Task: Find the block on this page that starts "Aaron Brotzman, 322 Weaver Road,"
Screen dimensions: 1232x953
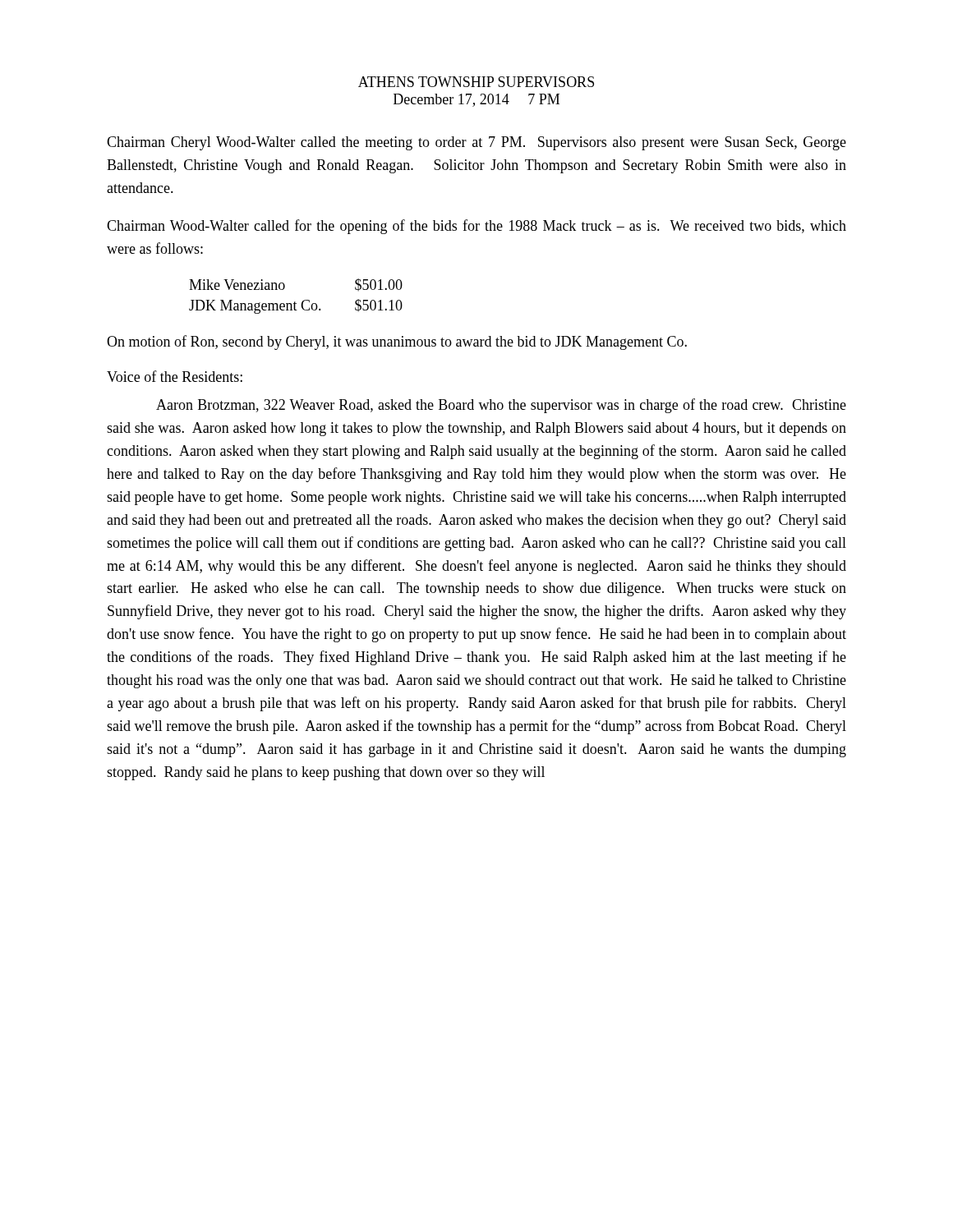Action: tap(476, 588)
